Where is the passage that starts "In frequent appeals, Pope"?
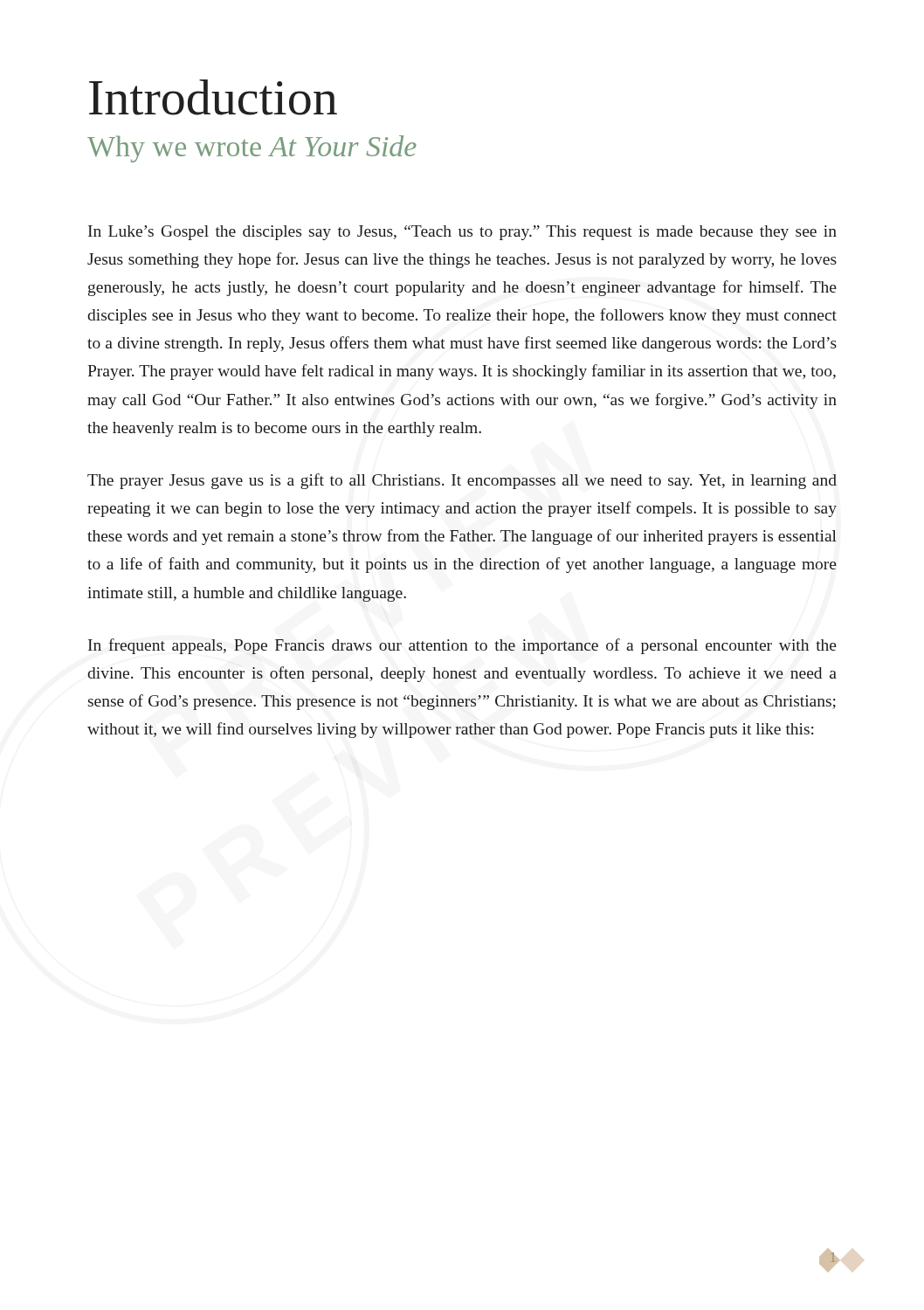924x1310 pixels. 462,687
